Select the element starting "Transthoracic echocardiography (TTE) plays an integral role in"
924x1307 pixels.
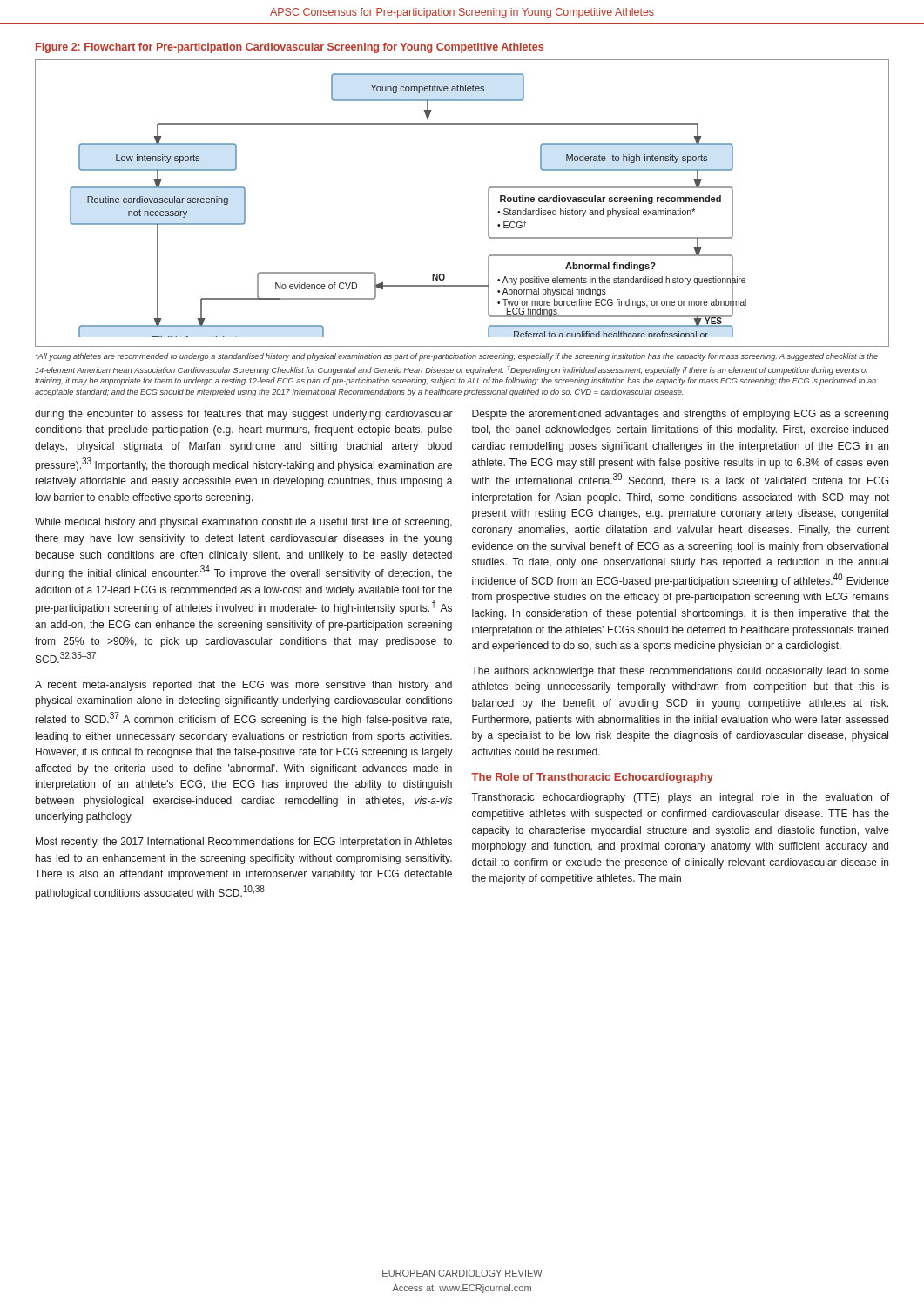pos(680,838)
